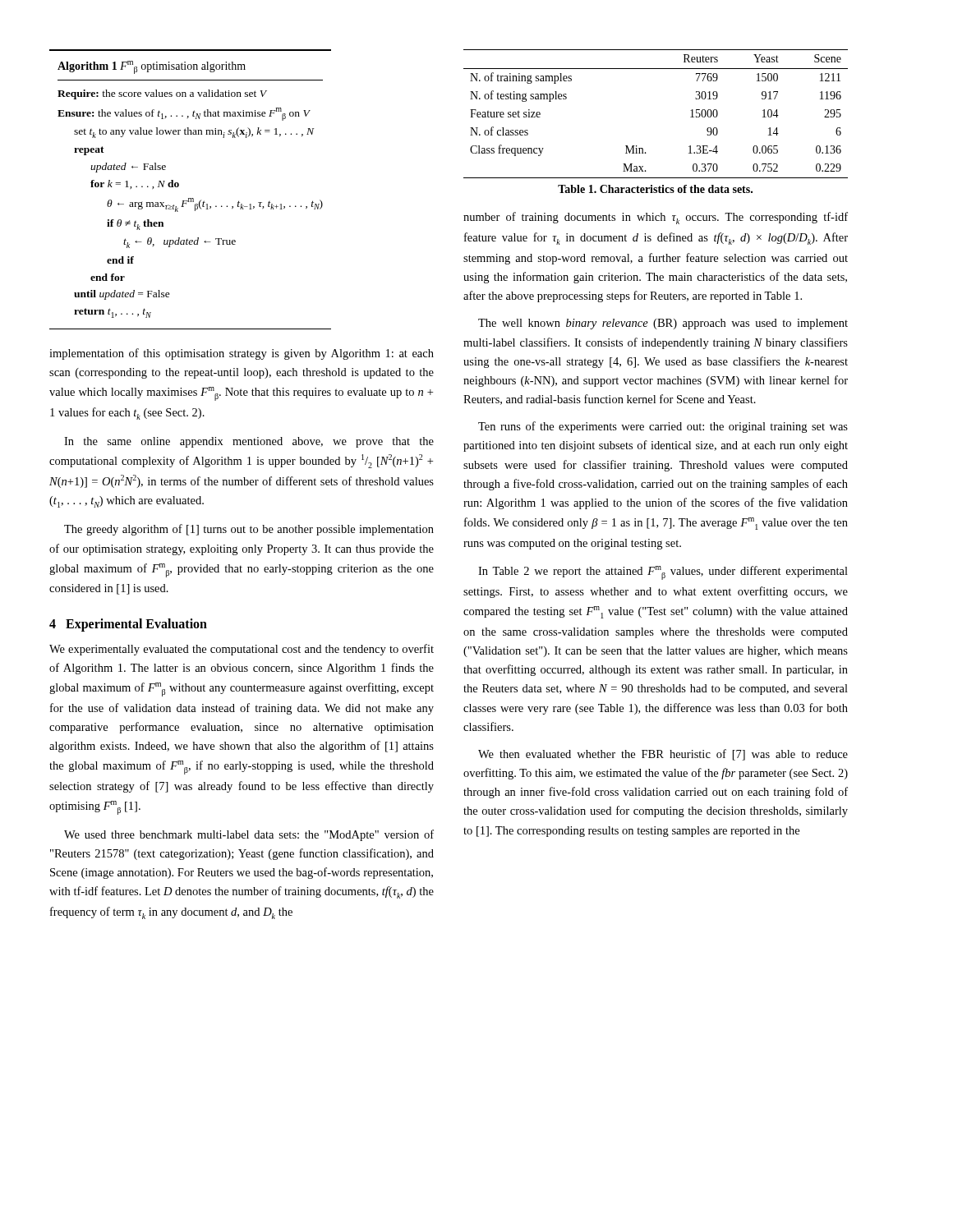Select the section header containing "Algorithm 1 Fmβ optimisation algorithm Require:"
The height and width of the screenshot is (1232, 953).
[x=190, y=189]
